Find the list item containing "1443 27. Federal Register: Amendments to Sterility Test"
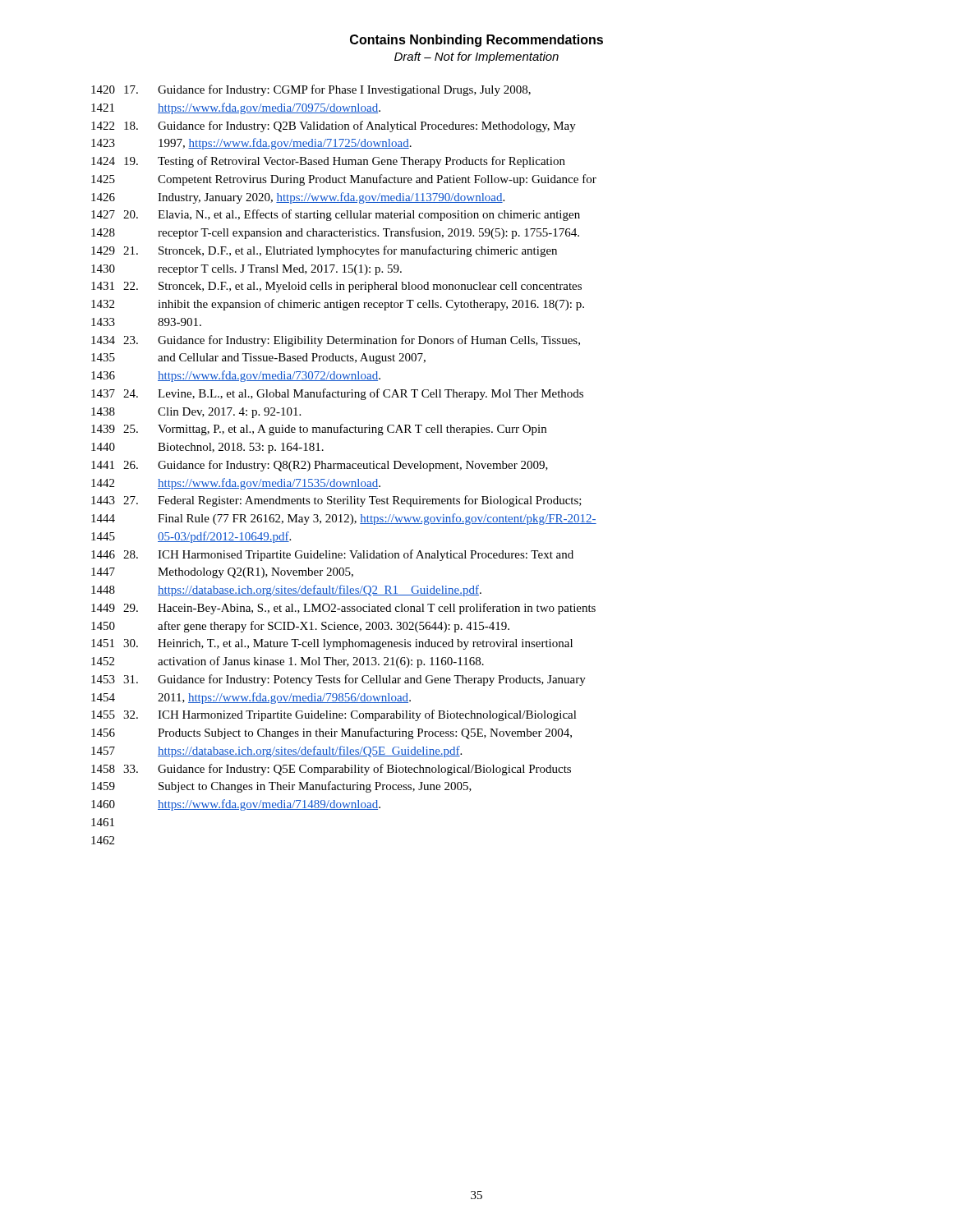The width and height of the screenshot is (953, 1232). [x=476, y=501]
